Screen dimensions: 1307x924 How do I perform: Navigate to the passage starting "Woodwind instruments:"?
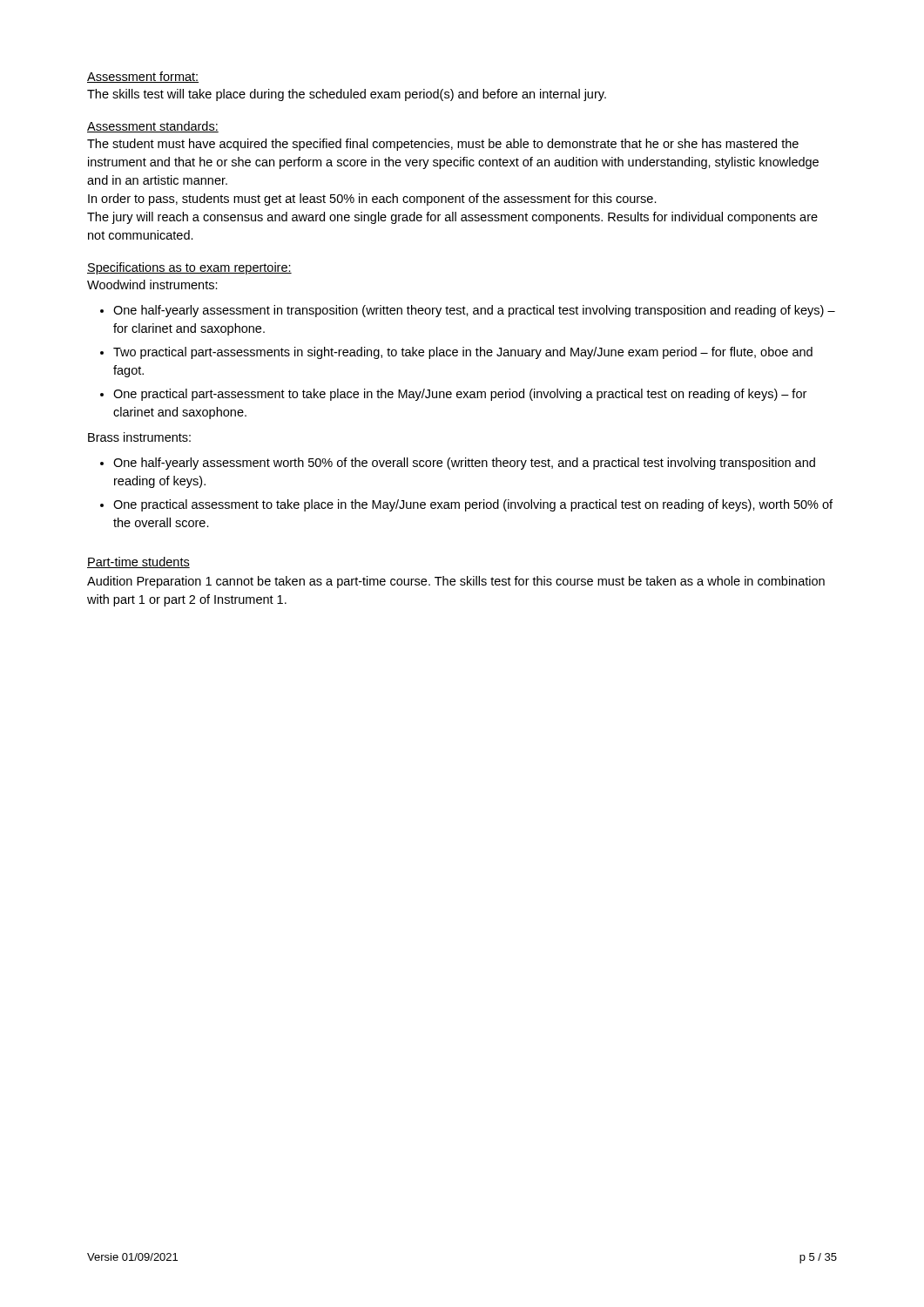coord(153,285)
